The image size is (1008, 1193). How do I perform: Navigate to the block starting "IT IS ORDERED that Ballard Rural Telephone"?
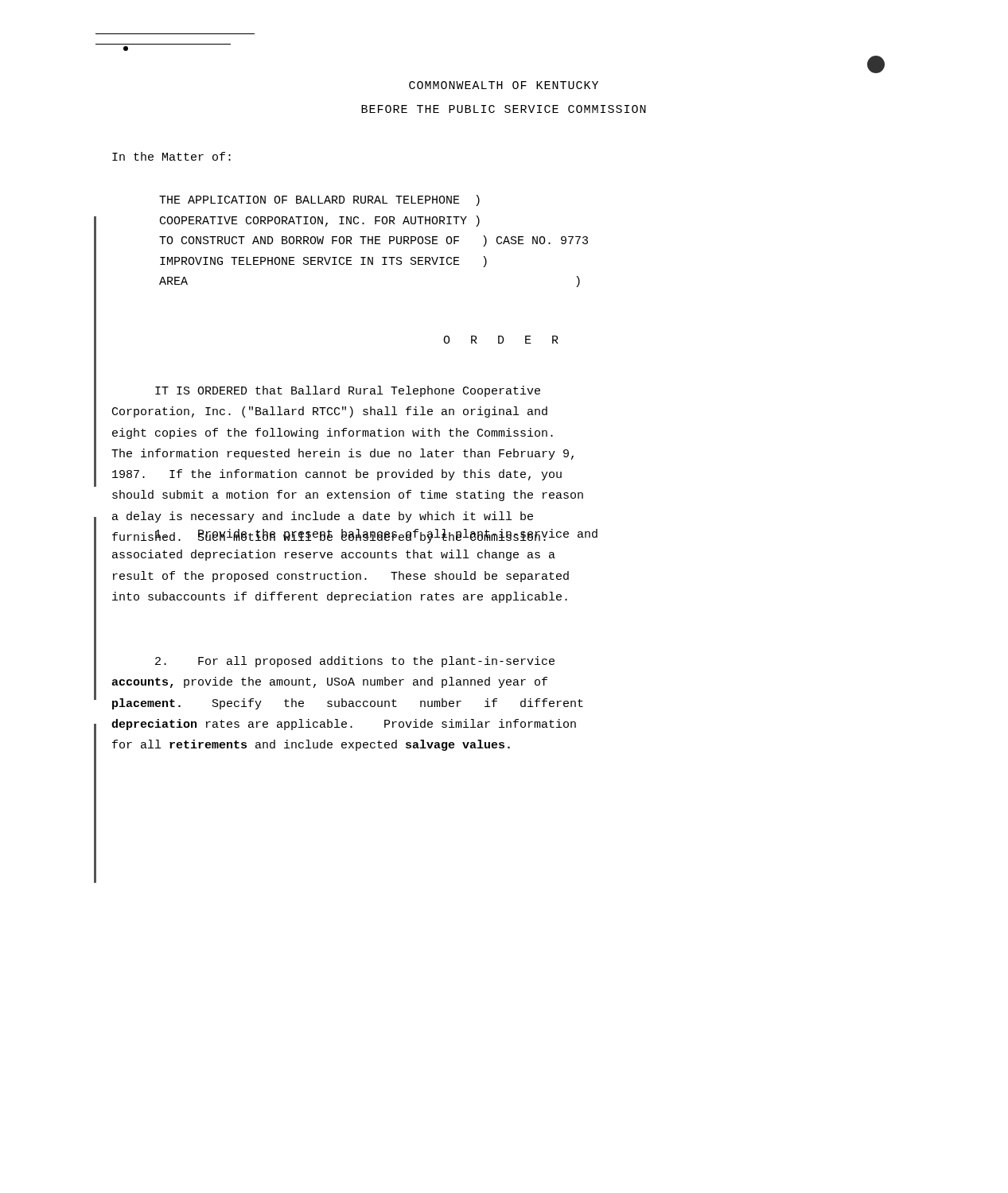point(348,465)
